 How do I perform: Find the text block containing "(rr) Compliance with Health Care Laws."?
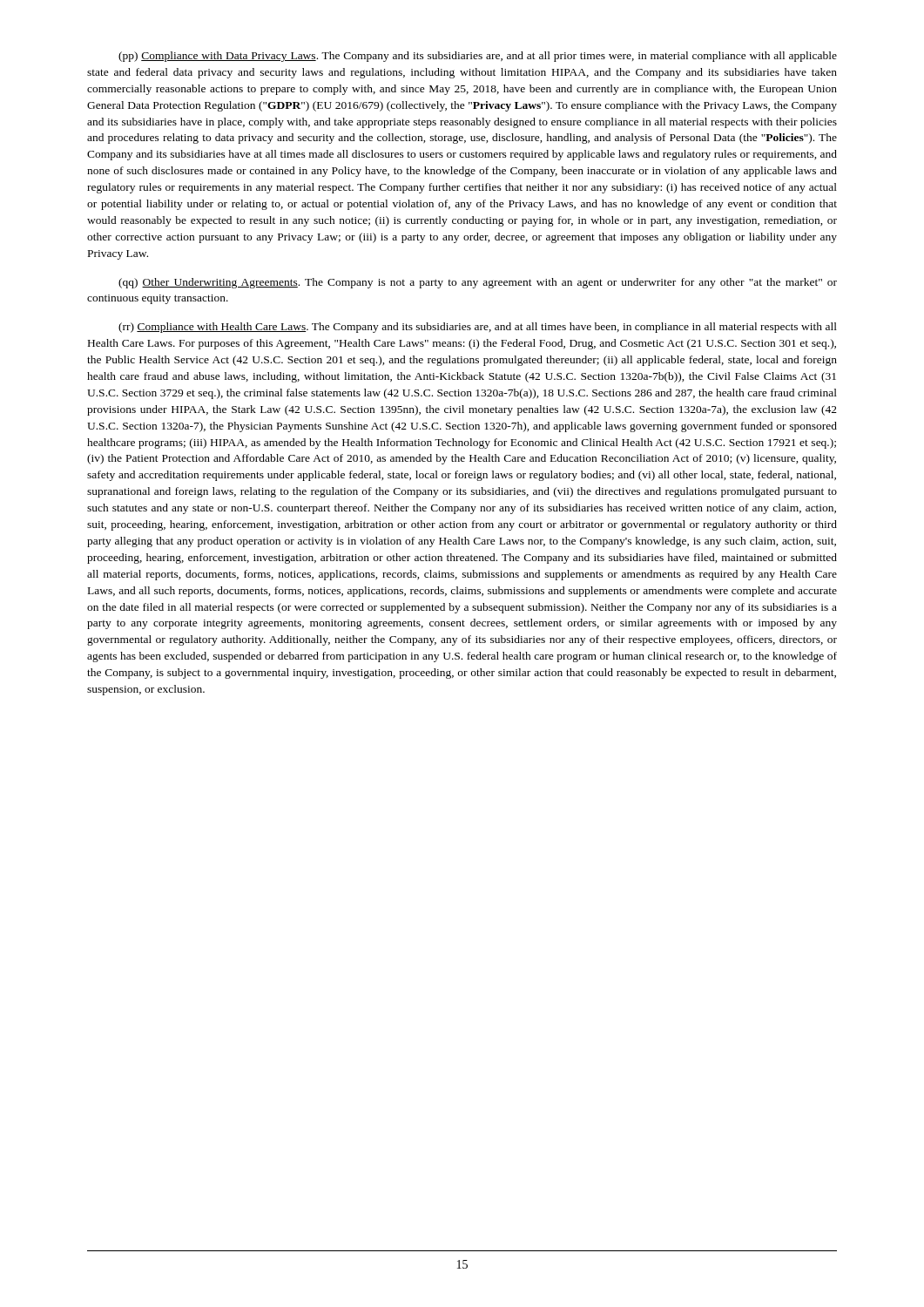[x=462, y=508]
